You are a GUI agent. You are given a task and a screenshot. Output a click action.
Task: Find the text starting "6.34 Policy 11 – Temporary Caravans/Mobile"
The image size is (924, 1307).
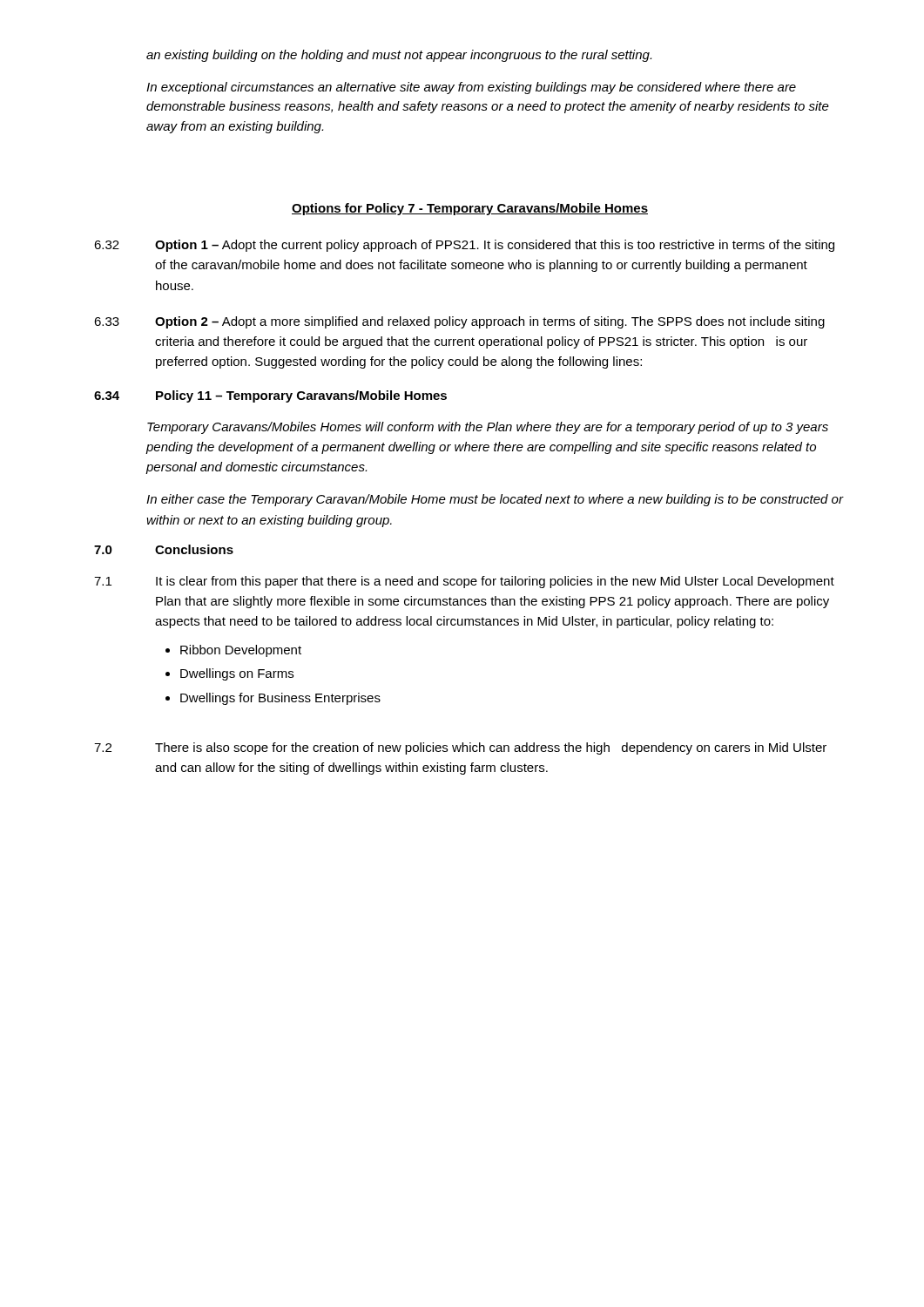pos(270,396)
